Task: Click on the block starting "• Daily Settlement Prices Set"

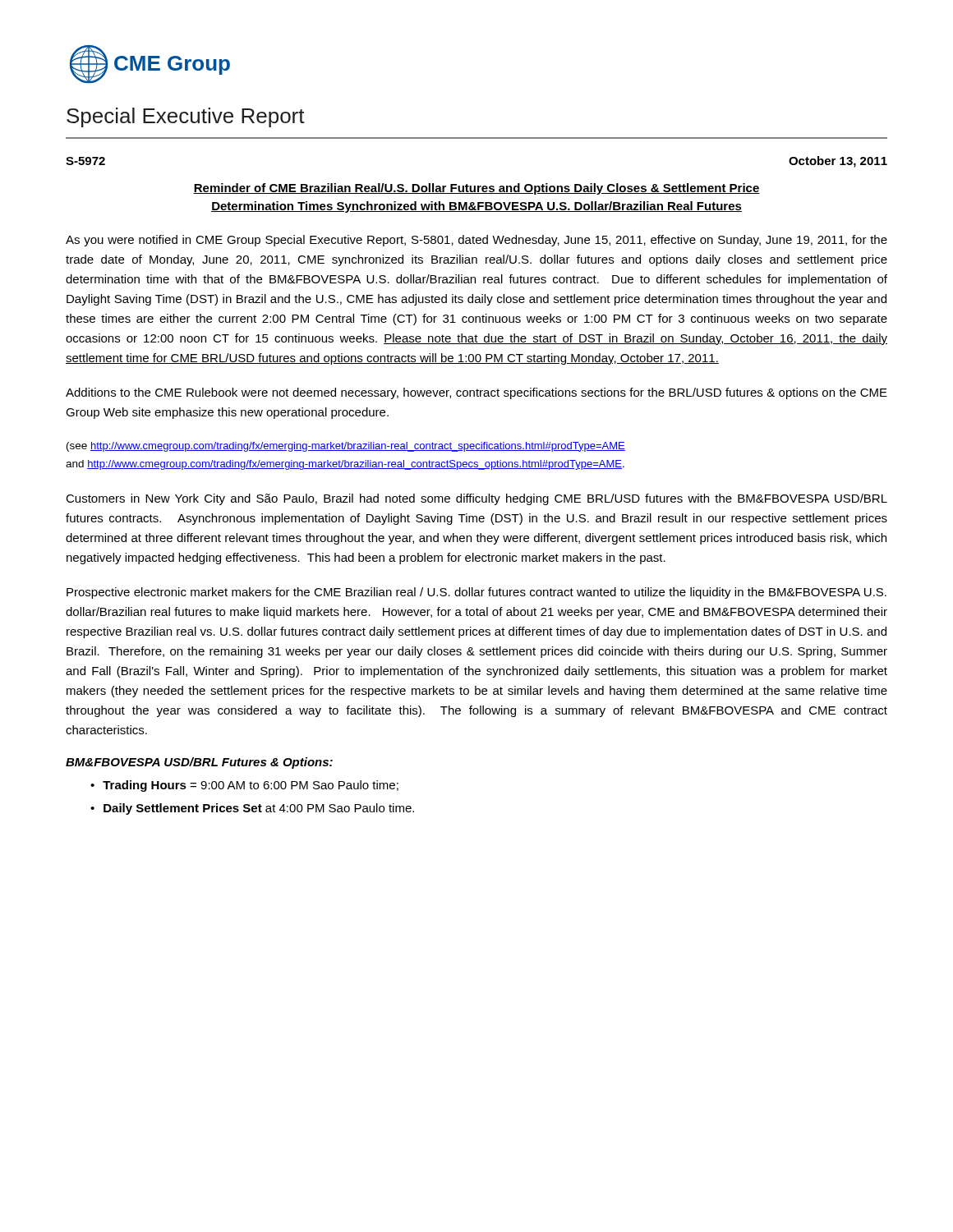Action: [253, 808]
